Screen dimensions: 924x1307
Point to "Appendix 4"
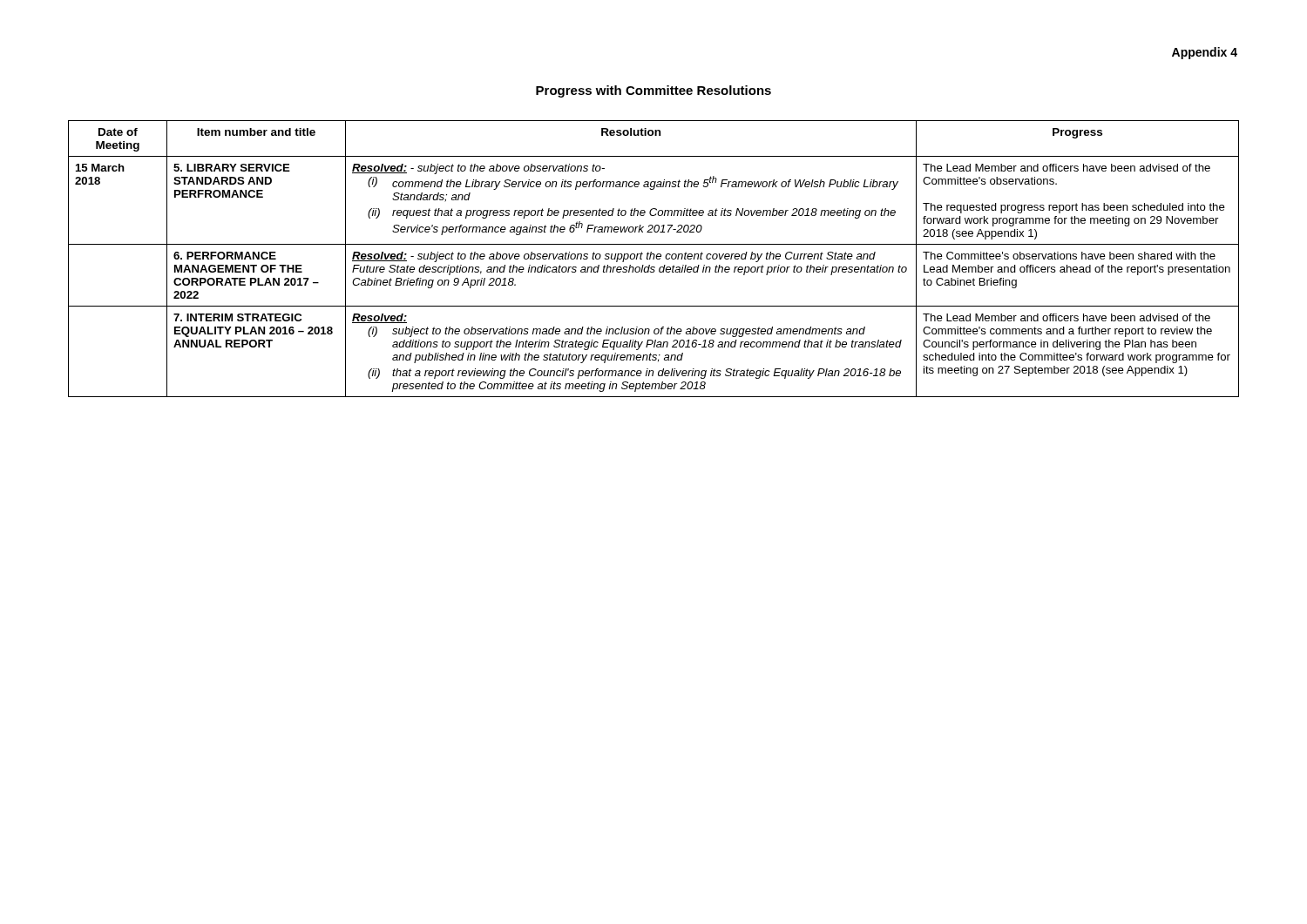1204,52
